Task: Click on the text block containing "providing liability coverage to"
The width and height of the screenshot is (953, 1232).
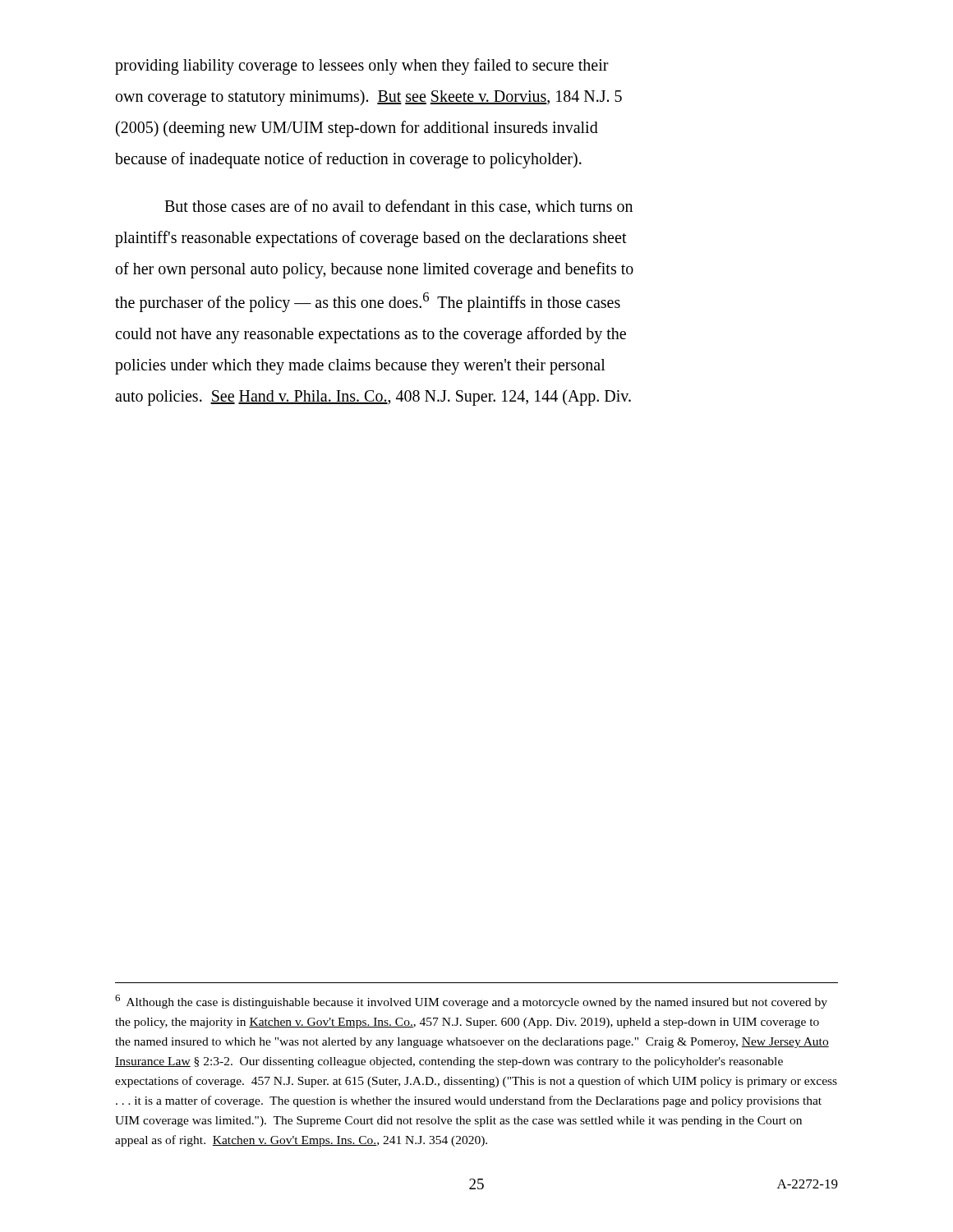Action: (476, 112)
